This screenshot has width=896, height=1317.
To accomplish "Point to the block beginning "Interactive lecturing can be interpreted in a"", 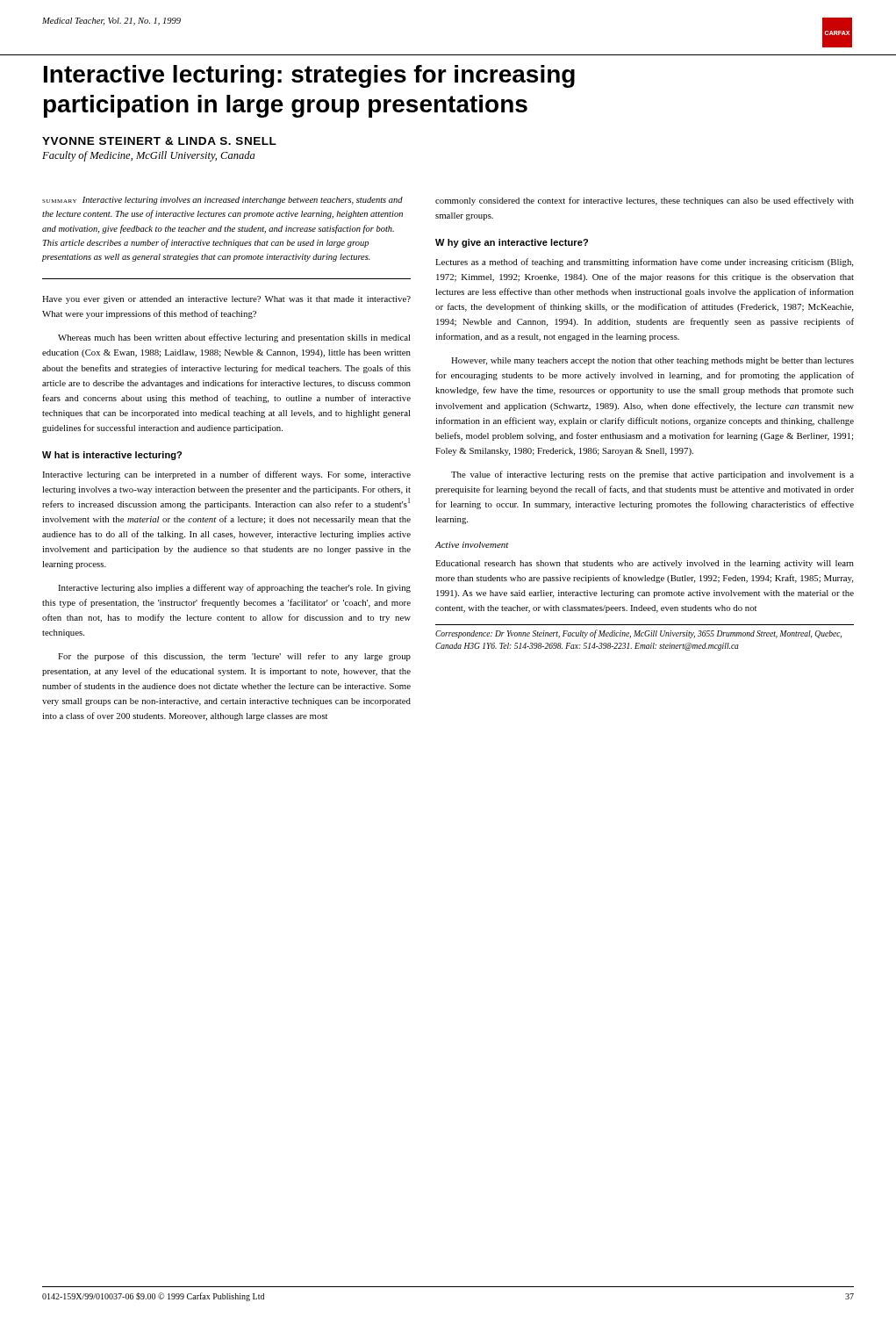I will tap(226, 519).
